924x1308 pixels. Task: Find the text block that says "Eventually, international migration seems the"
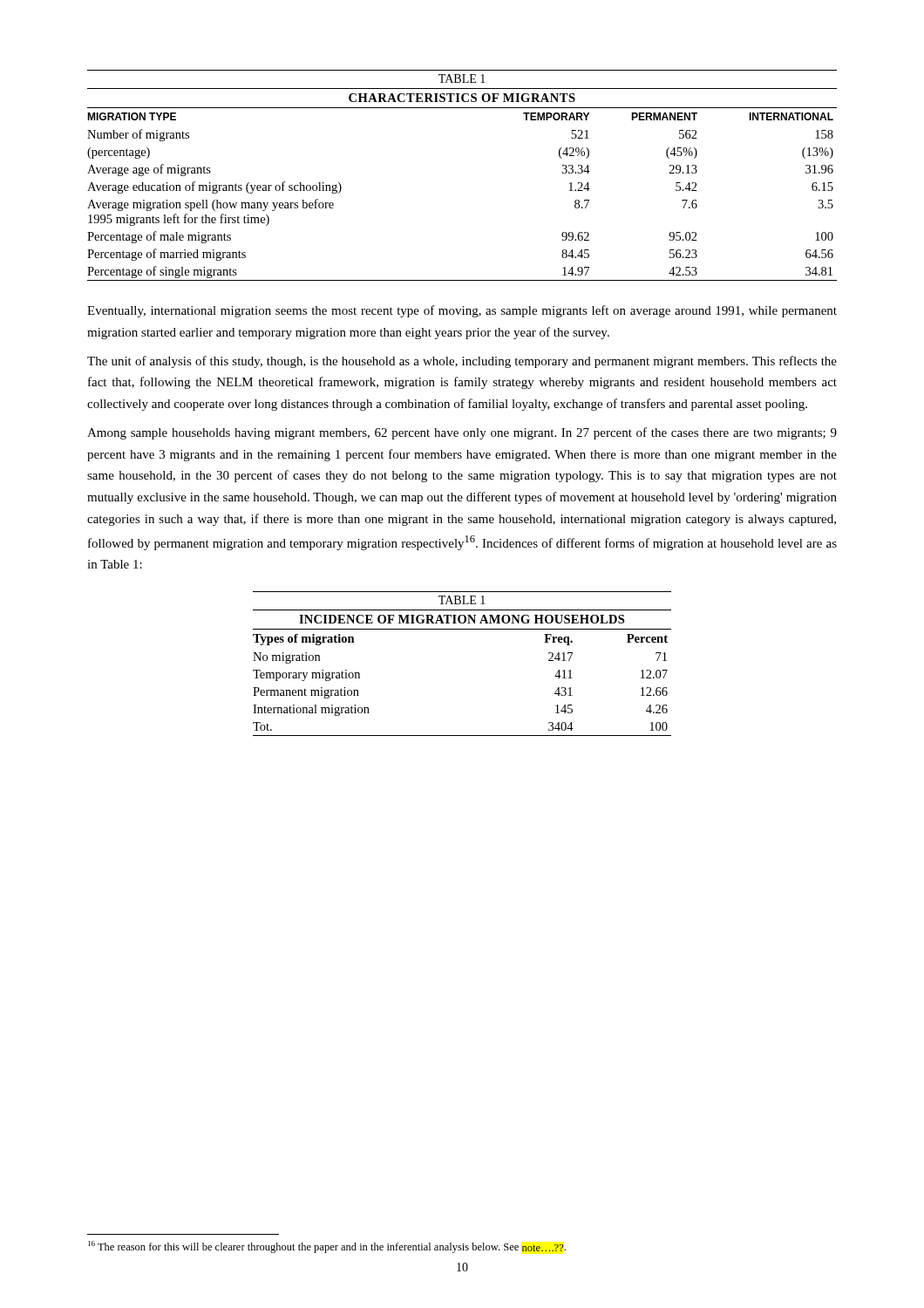(462, 321)
